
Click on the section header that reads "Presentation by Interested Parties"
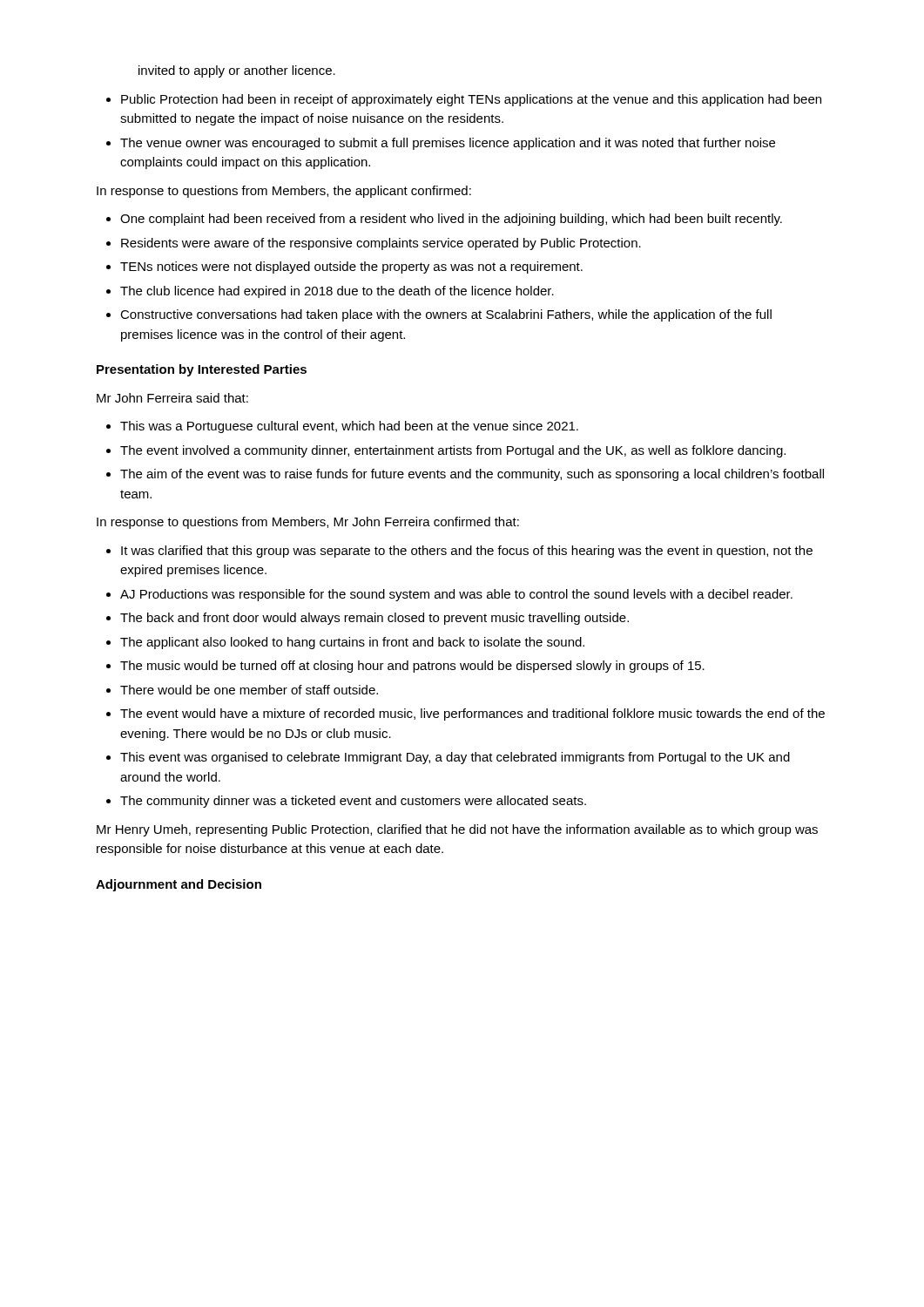(201, 369)
